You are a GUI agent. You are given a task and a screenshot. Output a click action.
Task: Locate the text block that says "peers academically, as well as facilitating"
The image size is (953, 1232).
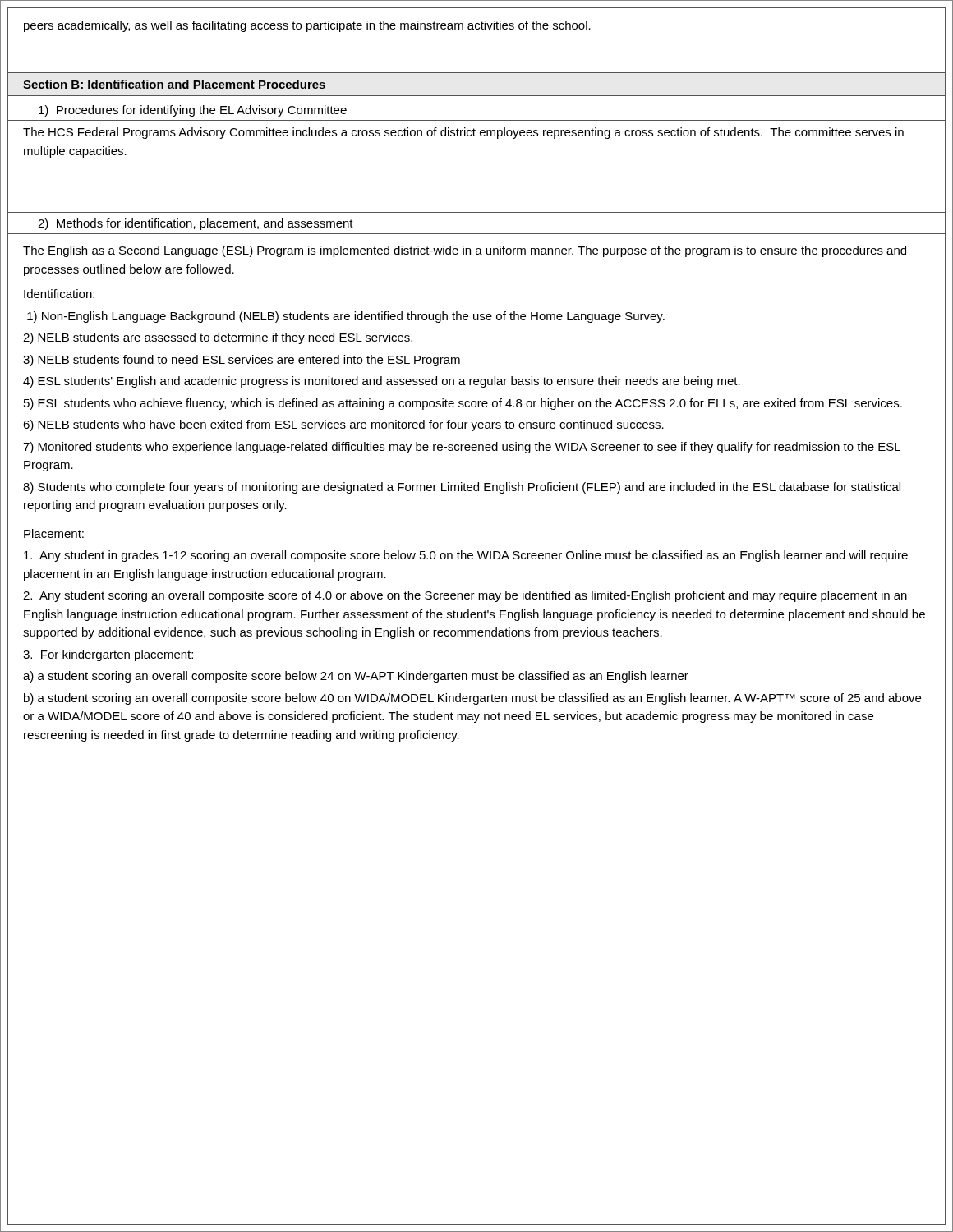point(307,25)
